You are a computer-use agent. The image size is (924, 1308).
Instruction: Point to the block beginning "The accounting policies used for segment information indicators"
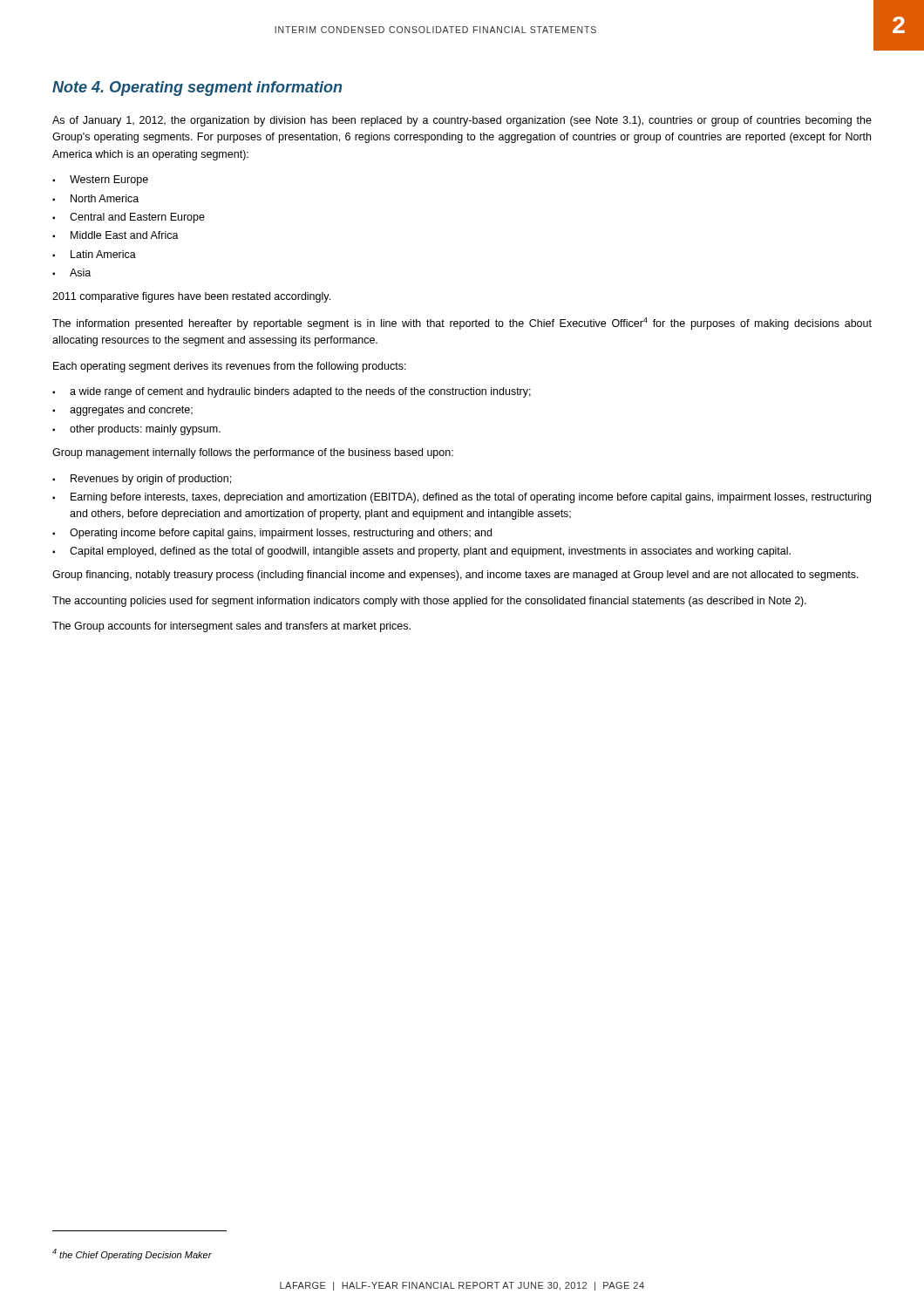(x=430, y=601)
